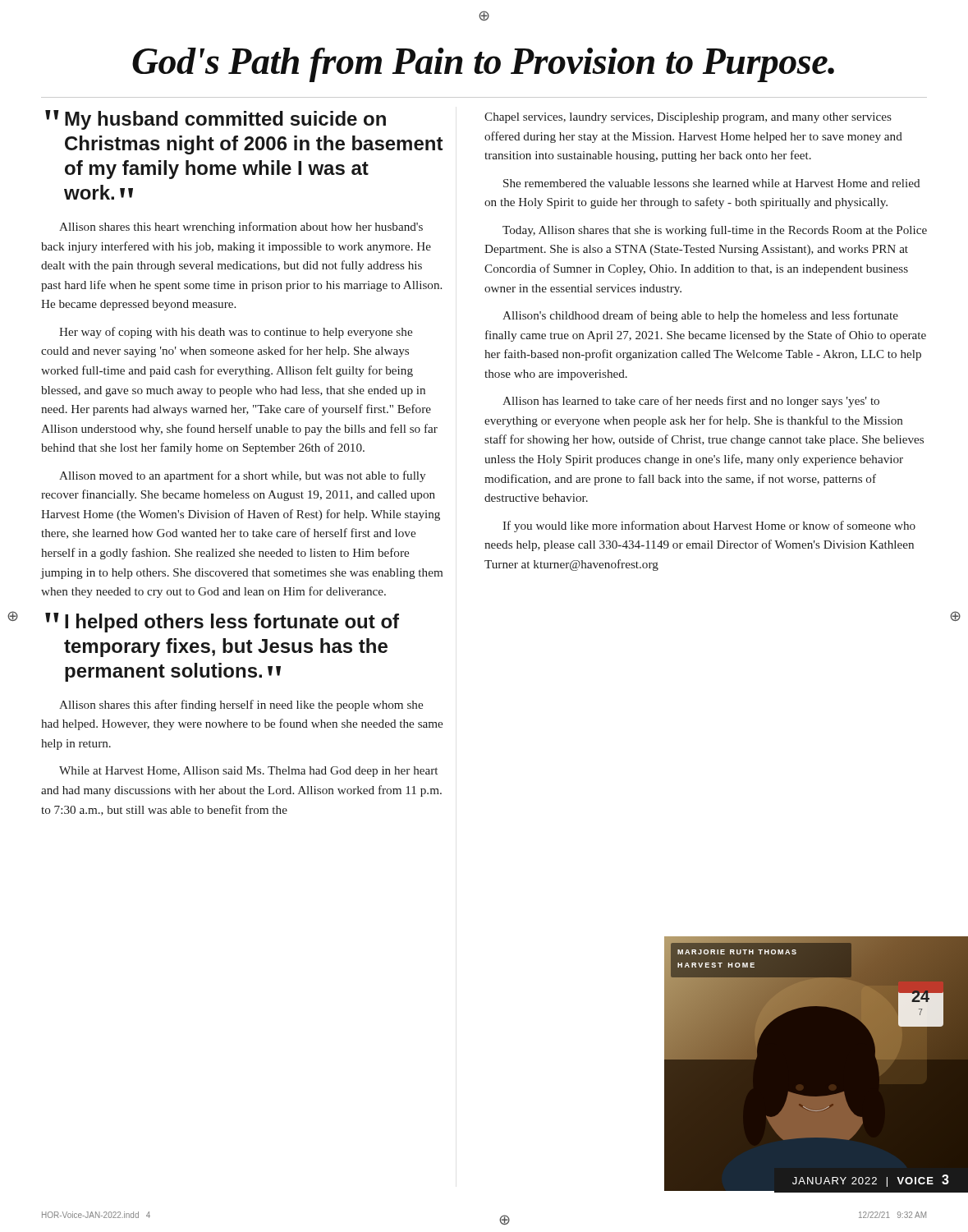The width and height of the screenshot is (968, 1232).
Task: Click on the text block that reads "Today, Allison shares that she"
Action: (706, 258)
